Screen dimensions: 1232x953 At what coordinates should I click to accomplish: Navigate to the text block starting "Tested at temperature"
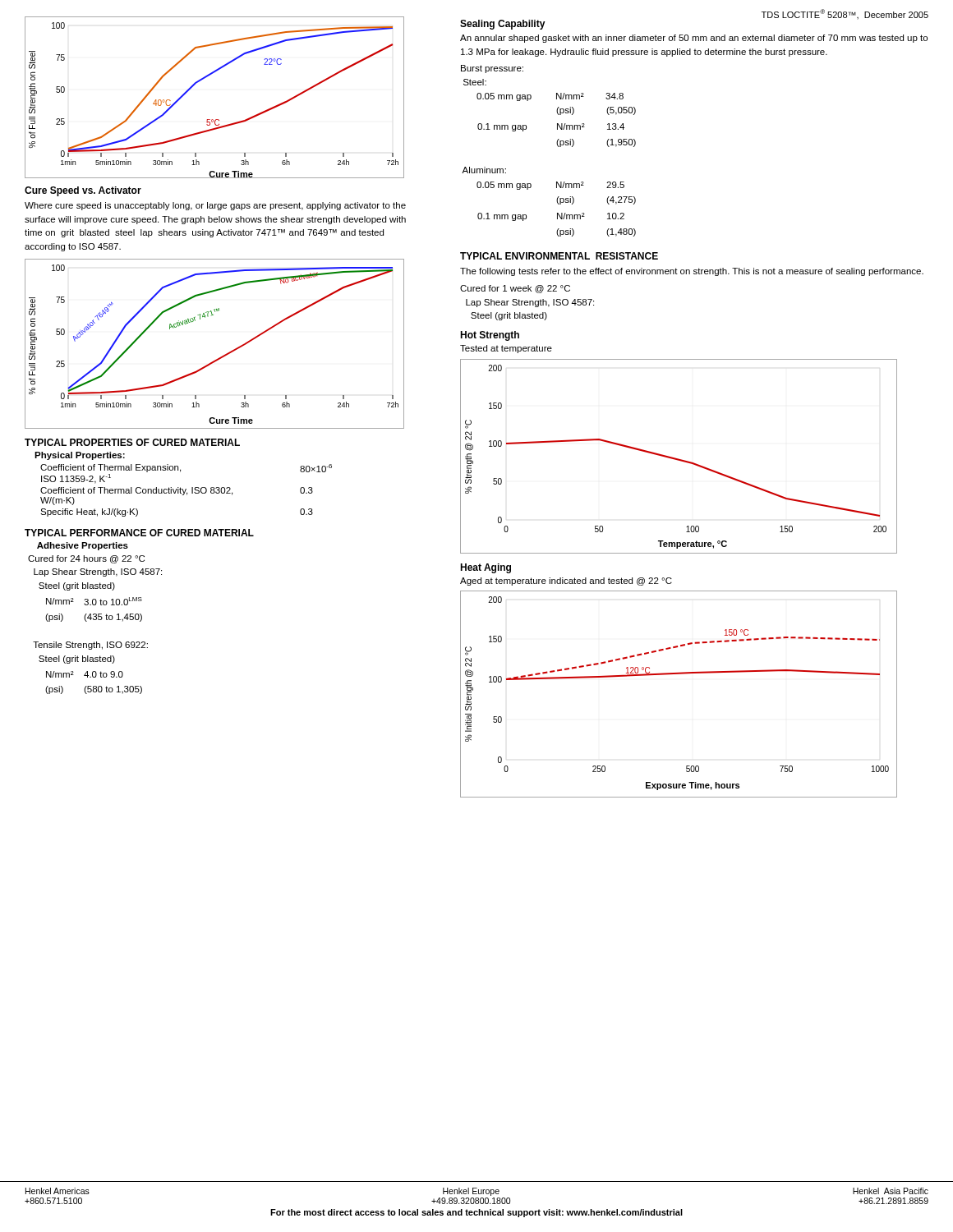click(x=506, y=348)
